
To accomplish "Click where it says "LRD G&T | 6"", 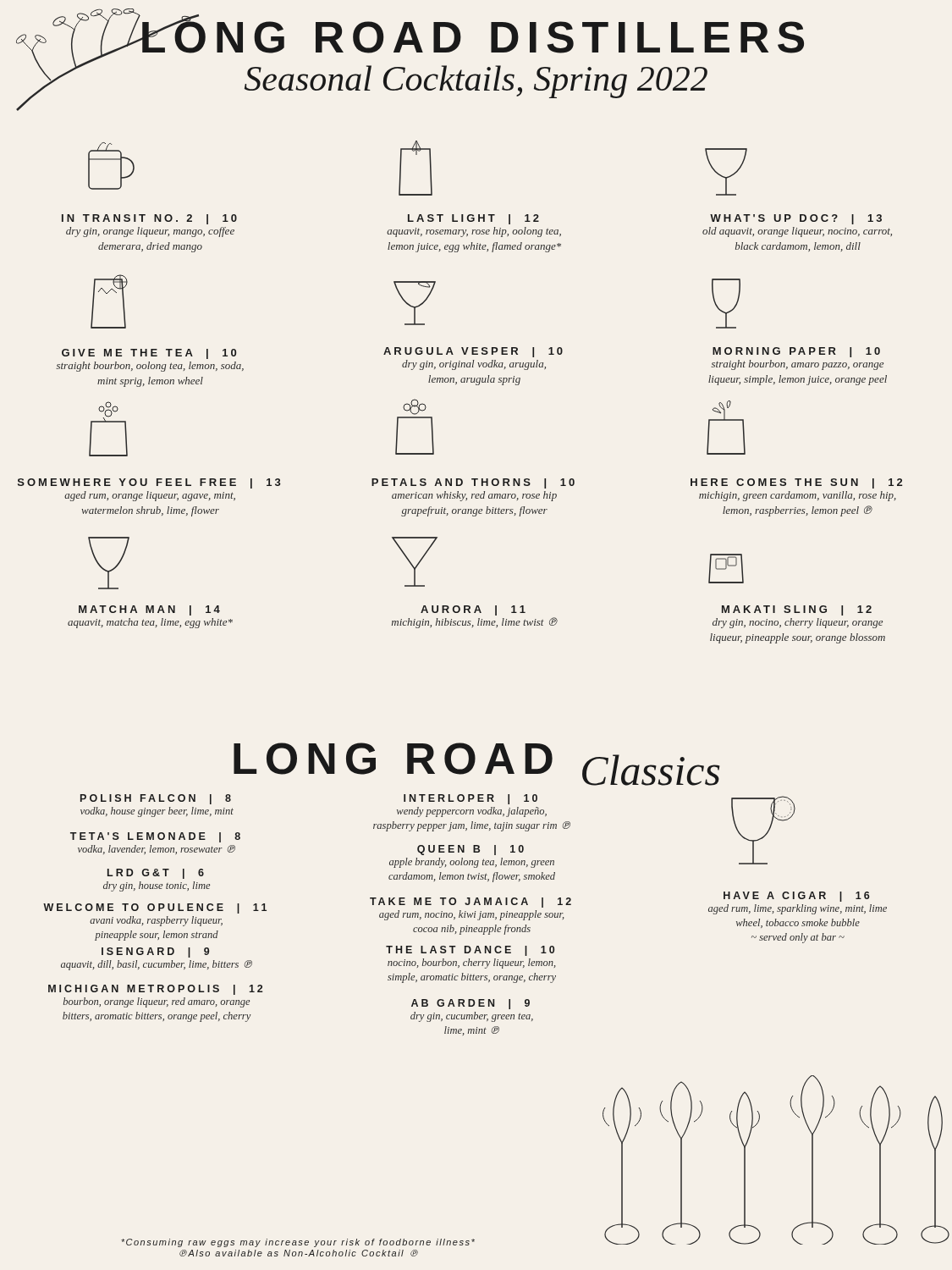I will [x=157, y=873].
